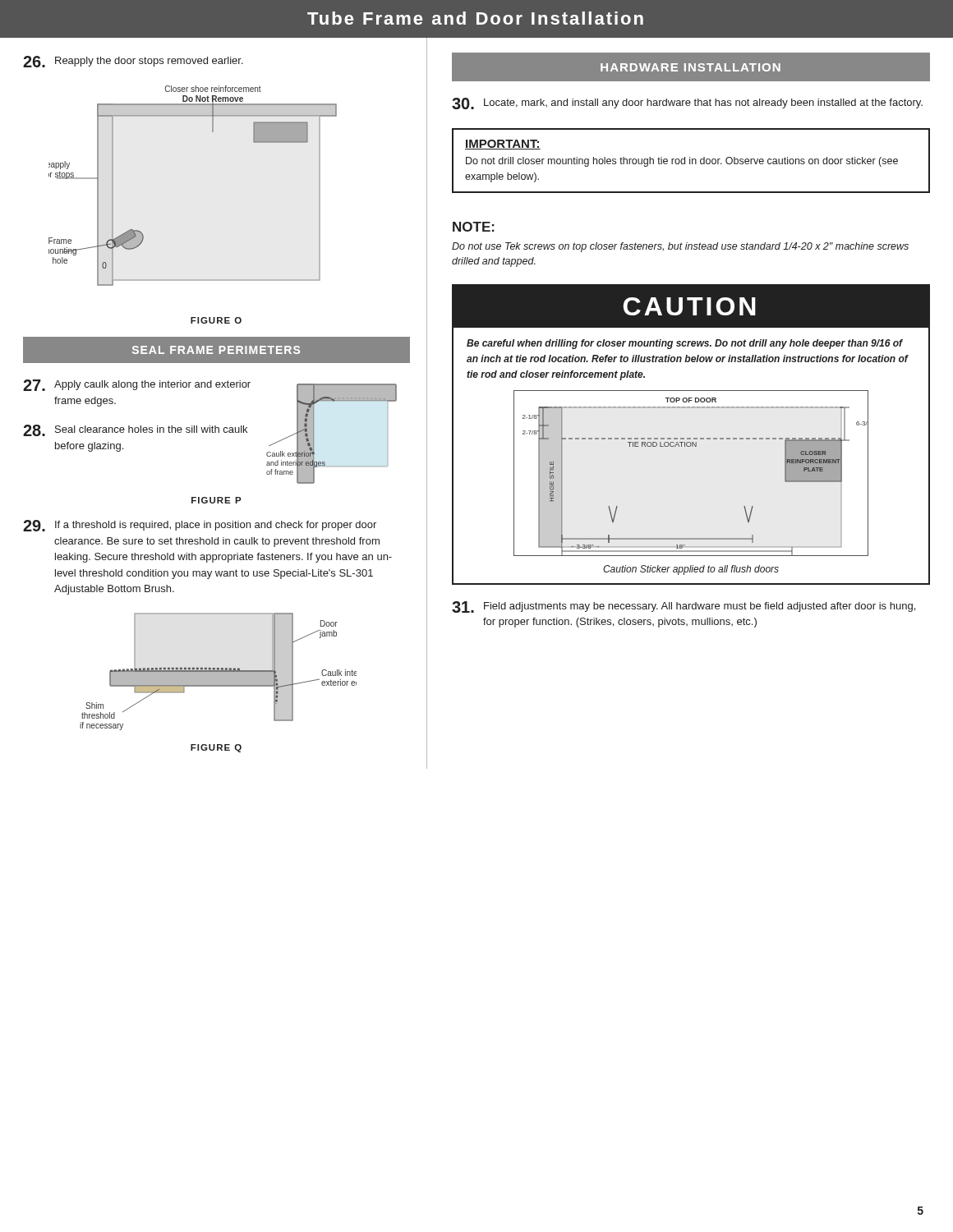Find the list item with the text "31. Field adjustments may be necessary."

click(691, 614)
